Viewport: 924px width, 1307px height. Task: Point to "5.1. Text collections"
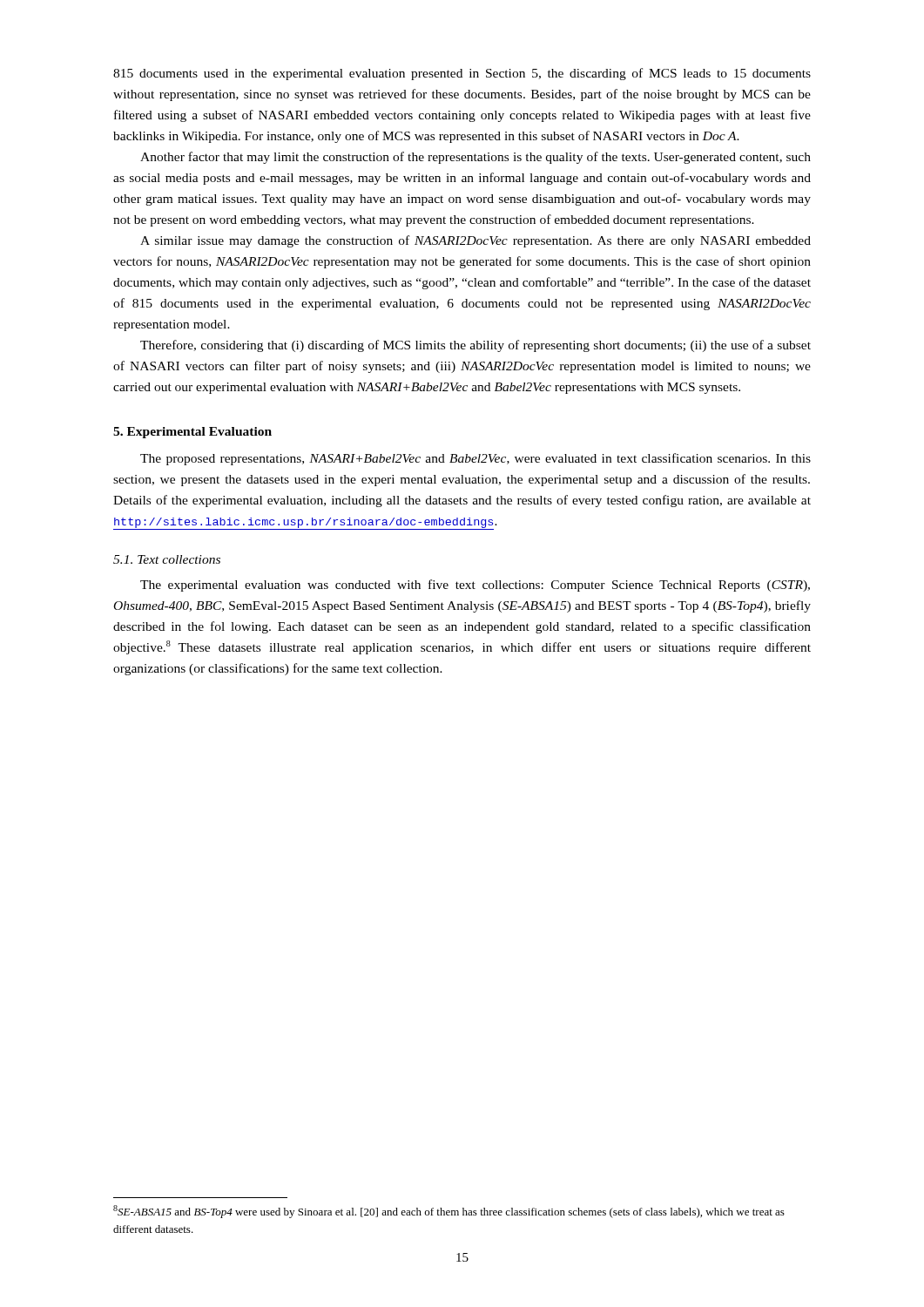[167, 559]
